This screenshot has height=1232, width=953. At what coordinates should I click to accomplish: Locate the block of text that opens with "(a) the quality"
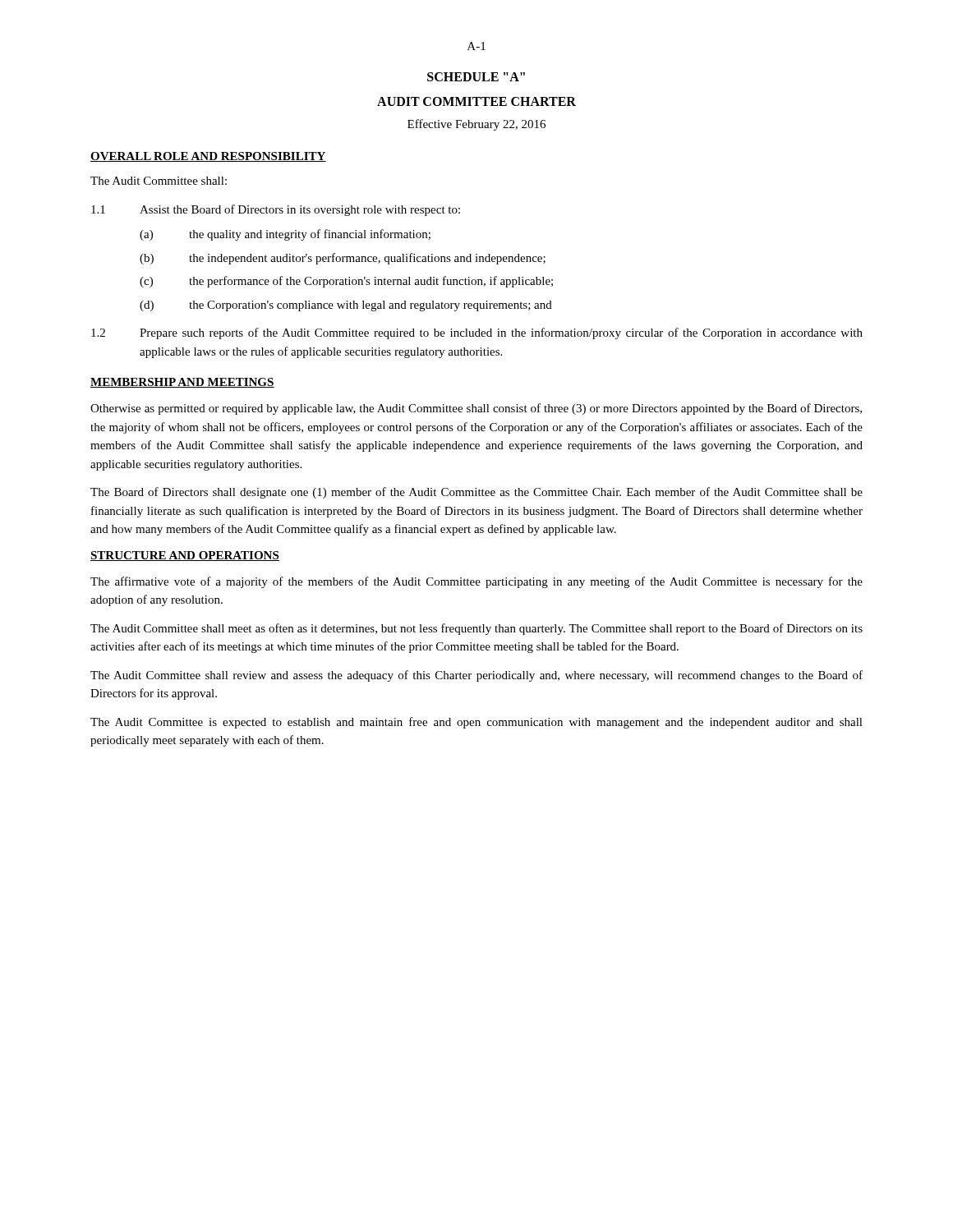click(x=285, y=235)
